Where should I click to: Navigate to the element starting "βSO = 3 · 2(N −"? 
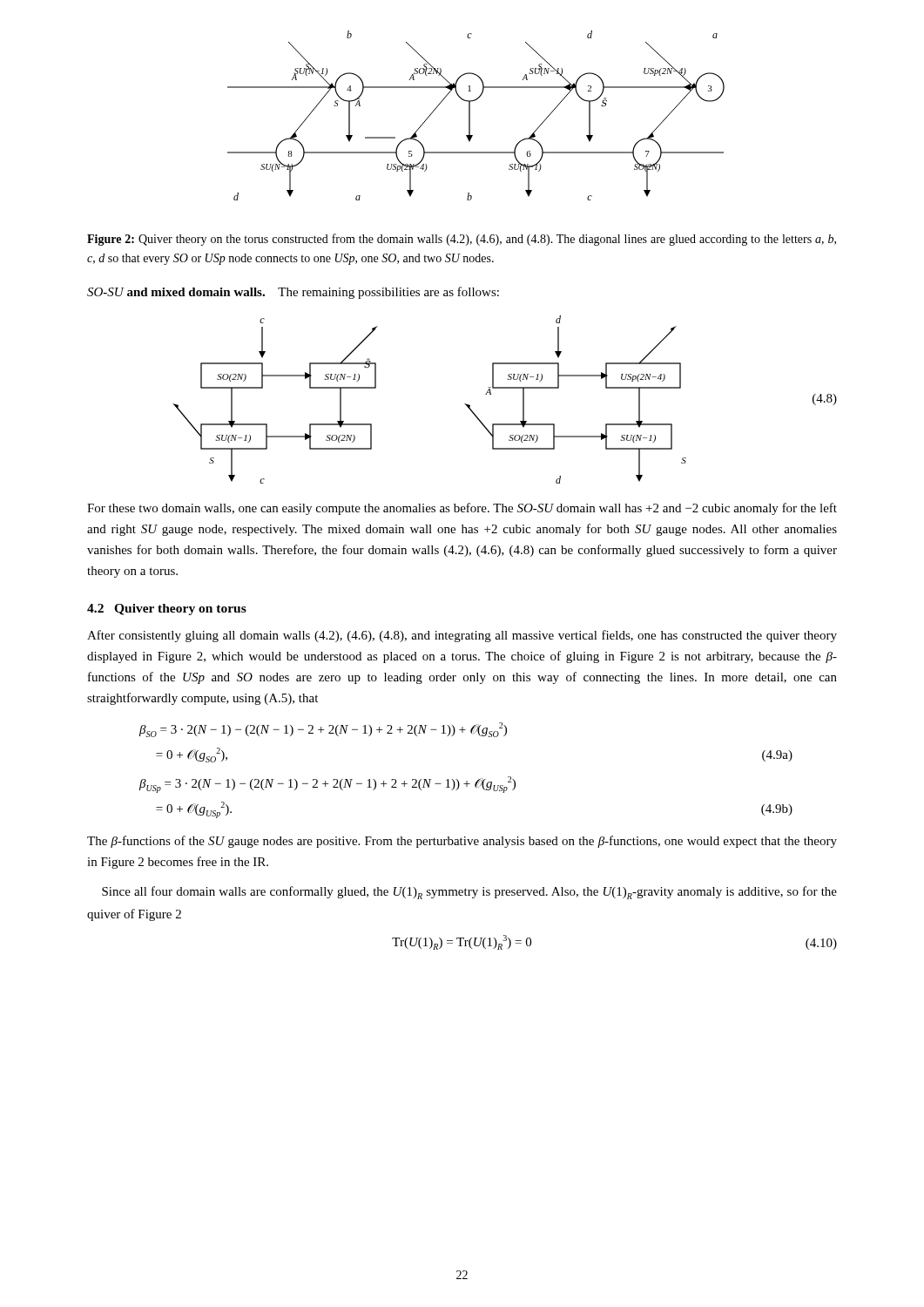tap(488, 770)
